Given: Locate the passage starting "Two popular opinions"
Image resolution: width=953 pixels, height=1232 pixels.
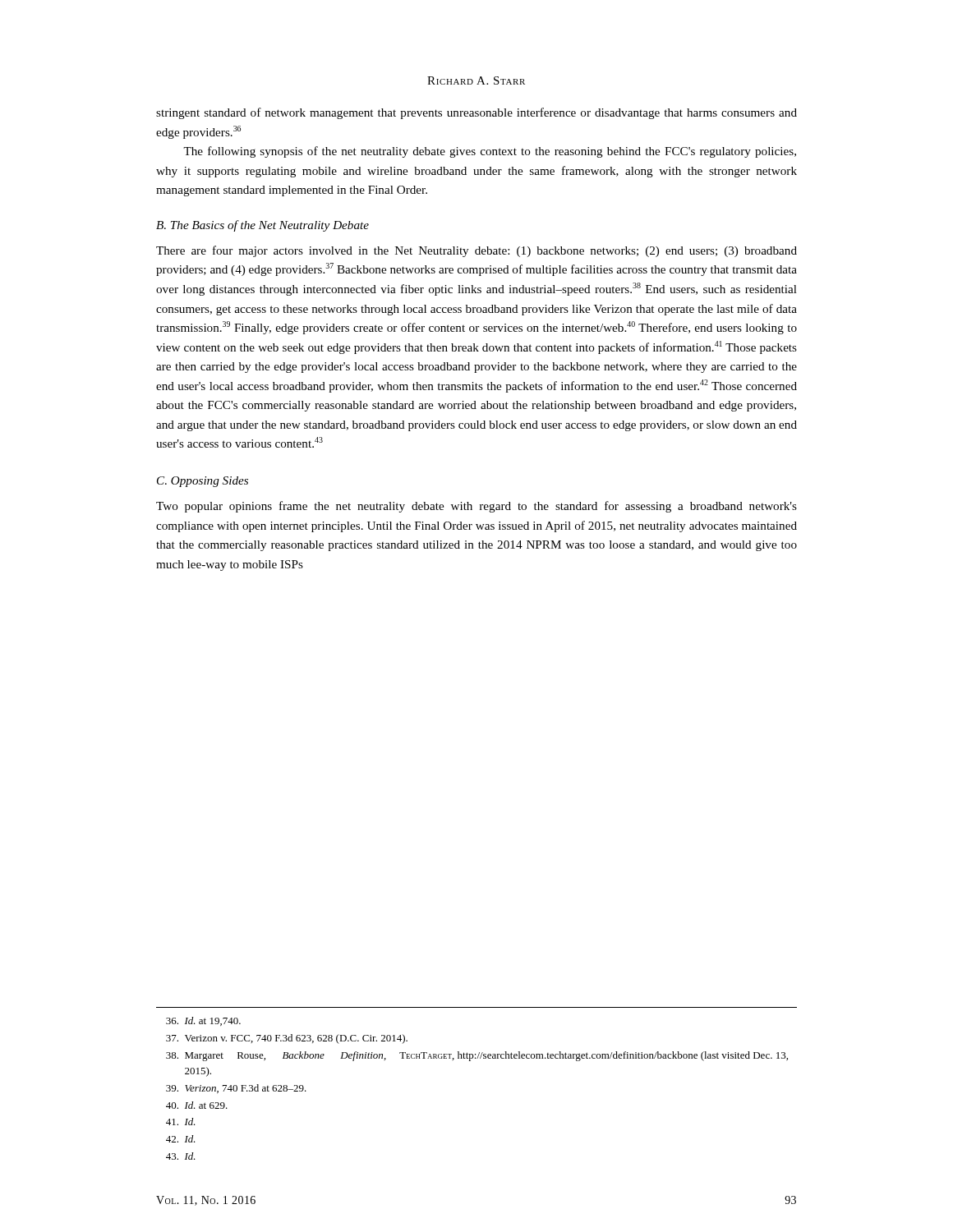Looking at the screenshot, I should (476, 535).
